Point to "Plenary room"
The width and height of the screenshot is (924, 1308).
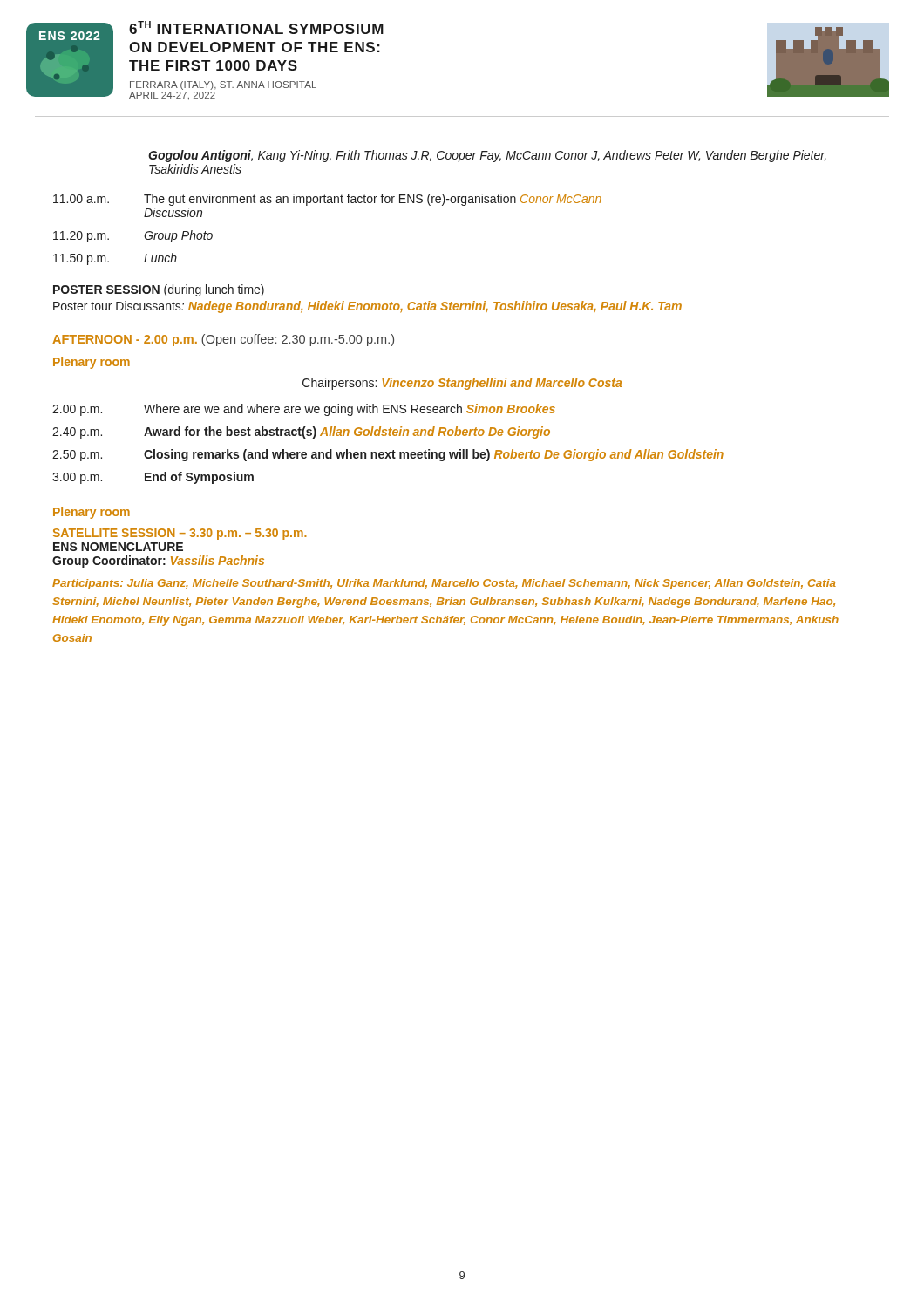[91, 362]
